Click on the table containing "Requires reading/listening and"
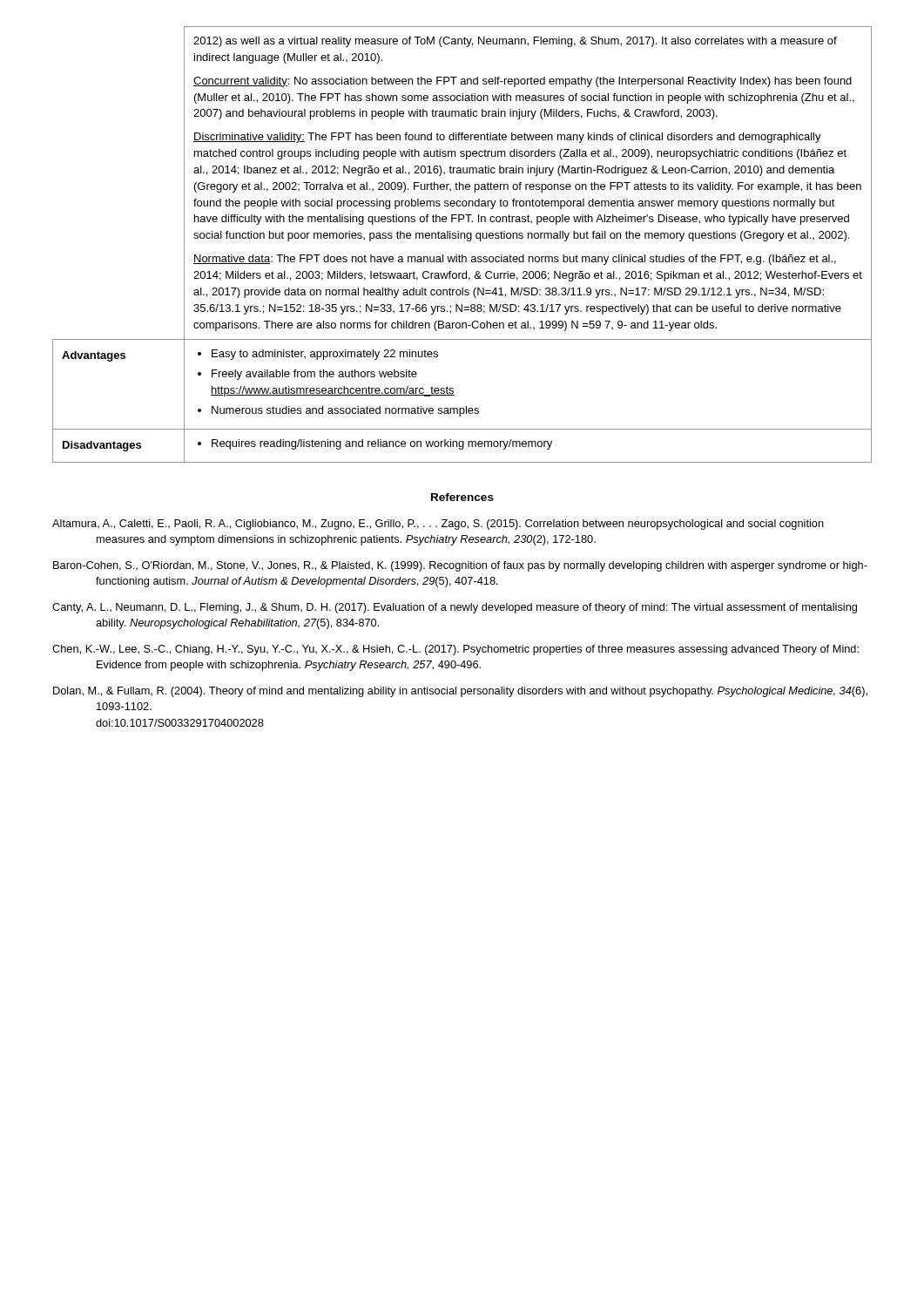Screen dimensions: 1307x924 [x=462, y=244]
